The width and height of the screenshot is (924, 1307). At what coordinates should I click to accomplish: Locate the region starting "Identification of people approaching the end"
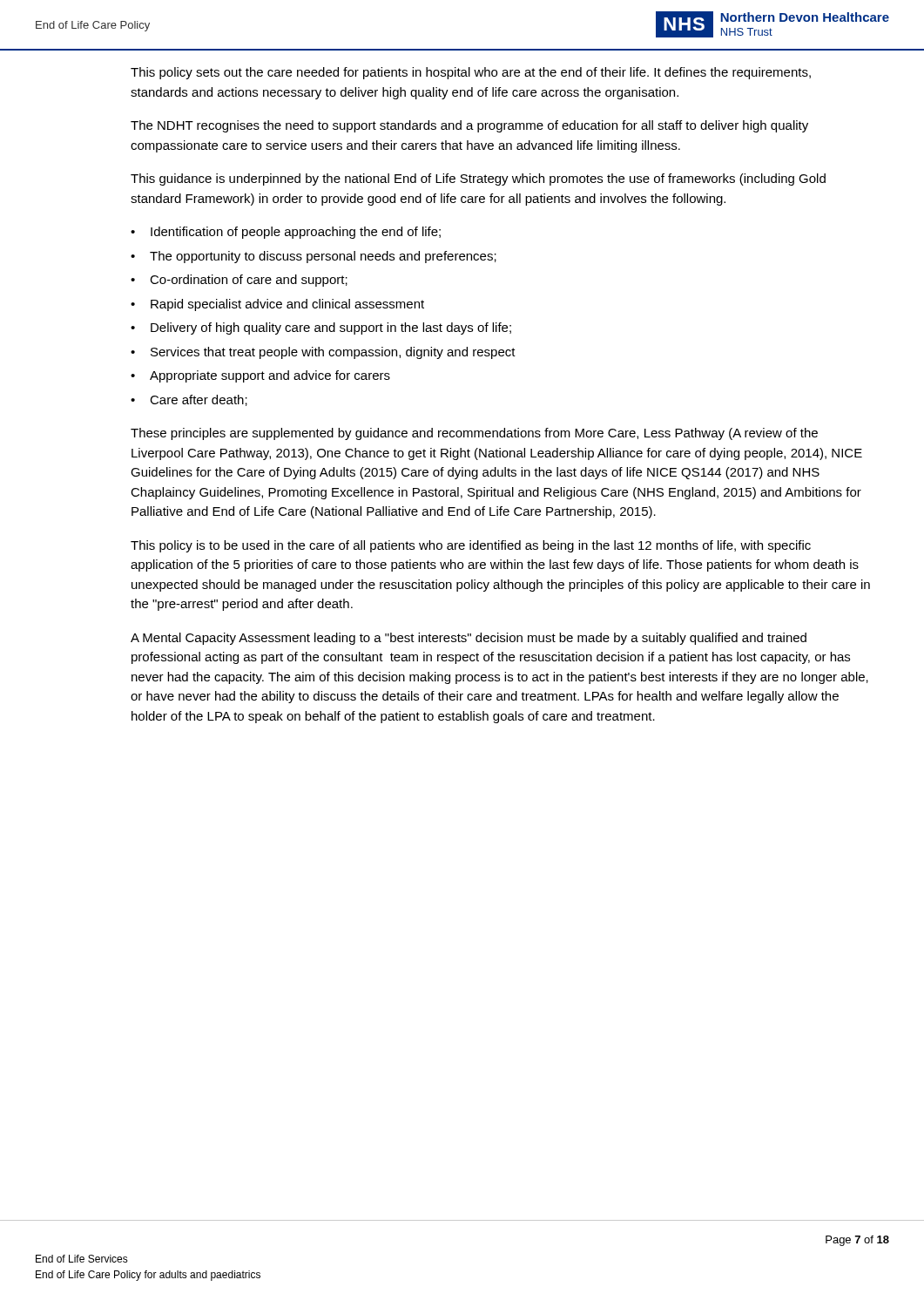(x=296, y=231)
